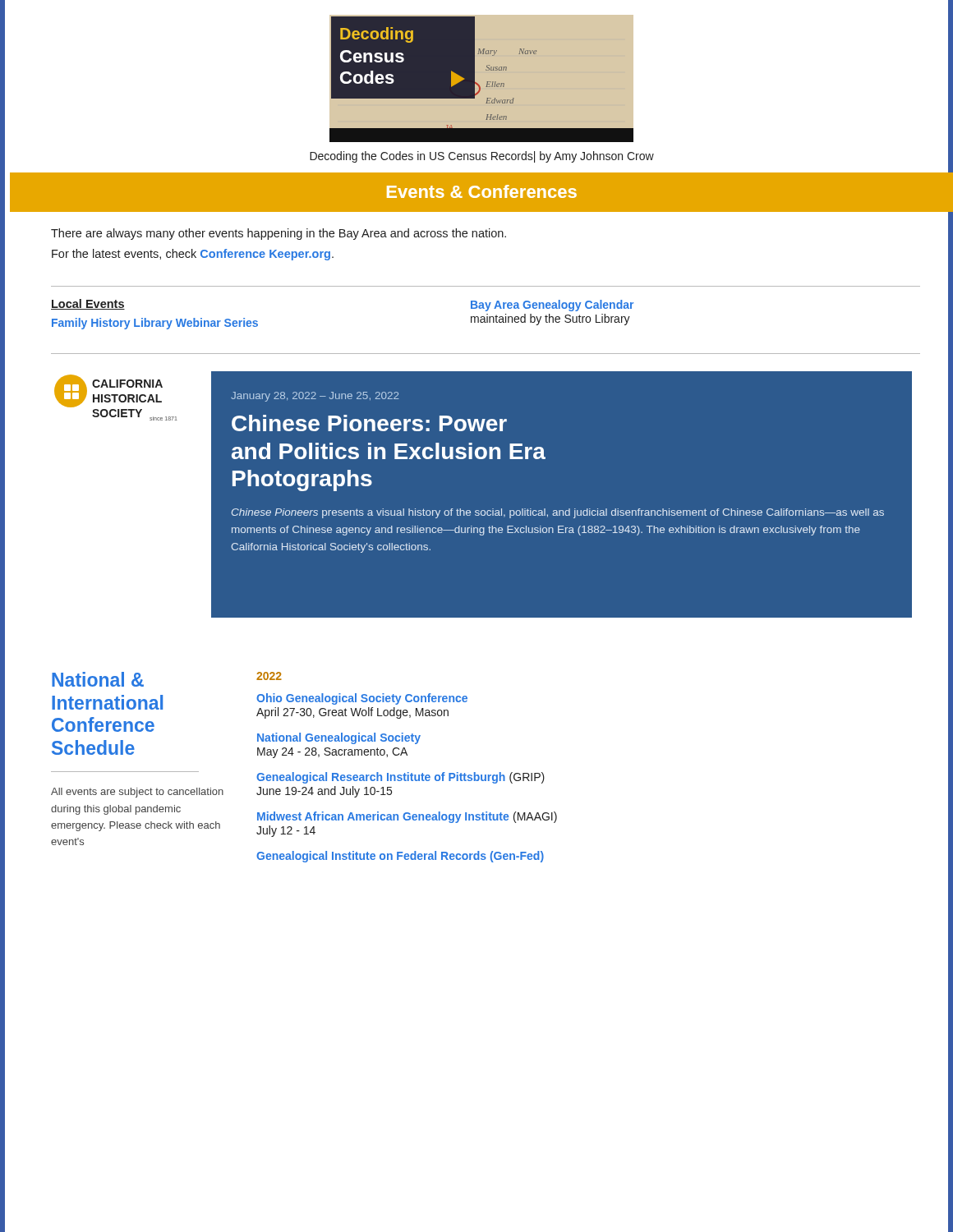Select the block starting "Events & Conferences"

pos(481,192)
